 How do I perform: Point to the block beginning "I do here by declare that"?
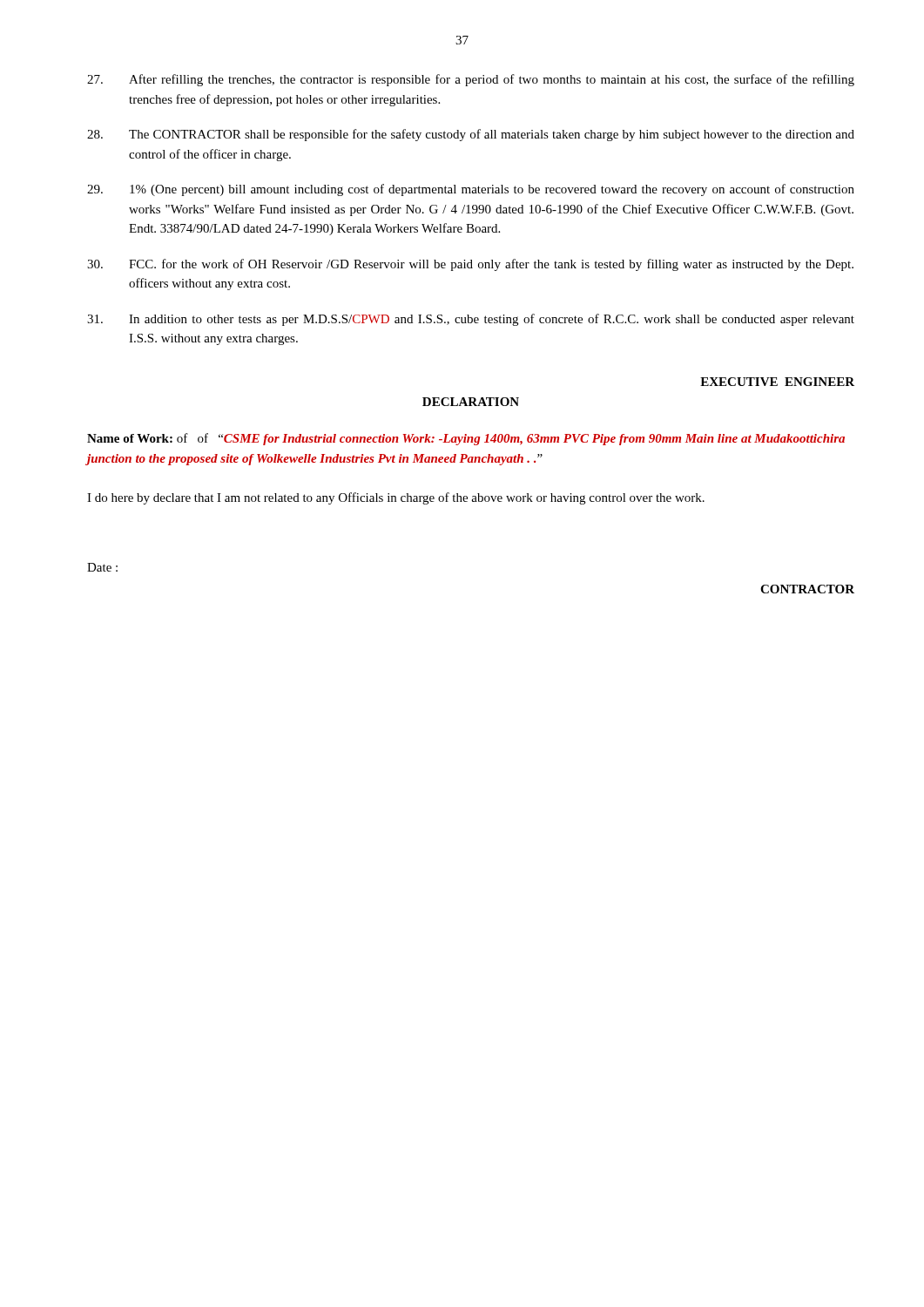coord(396,498)
